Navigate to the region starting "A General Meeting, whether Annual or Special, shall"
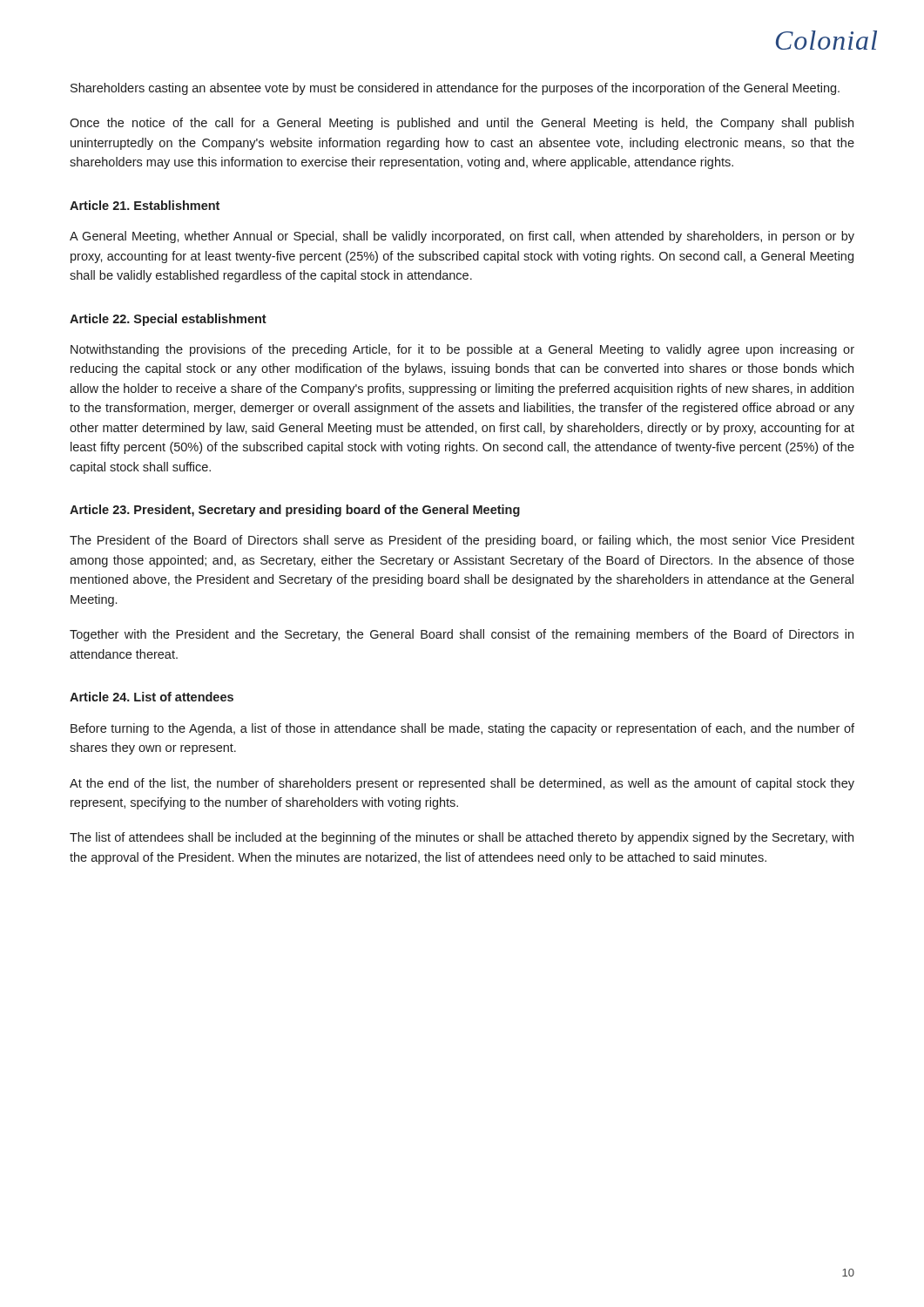This screenshot has height=1307, width=924. (x=462, y=256)
